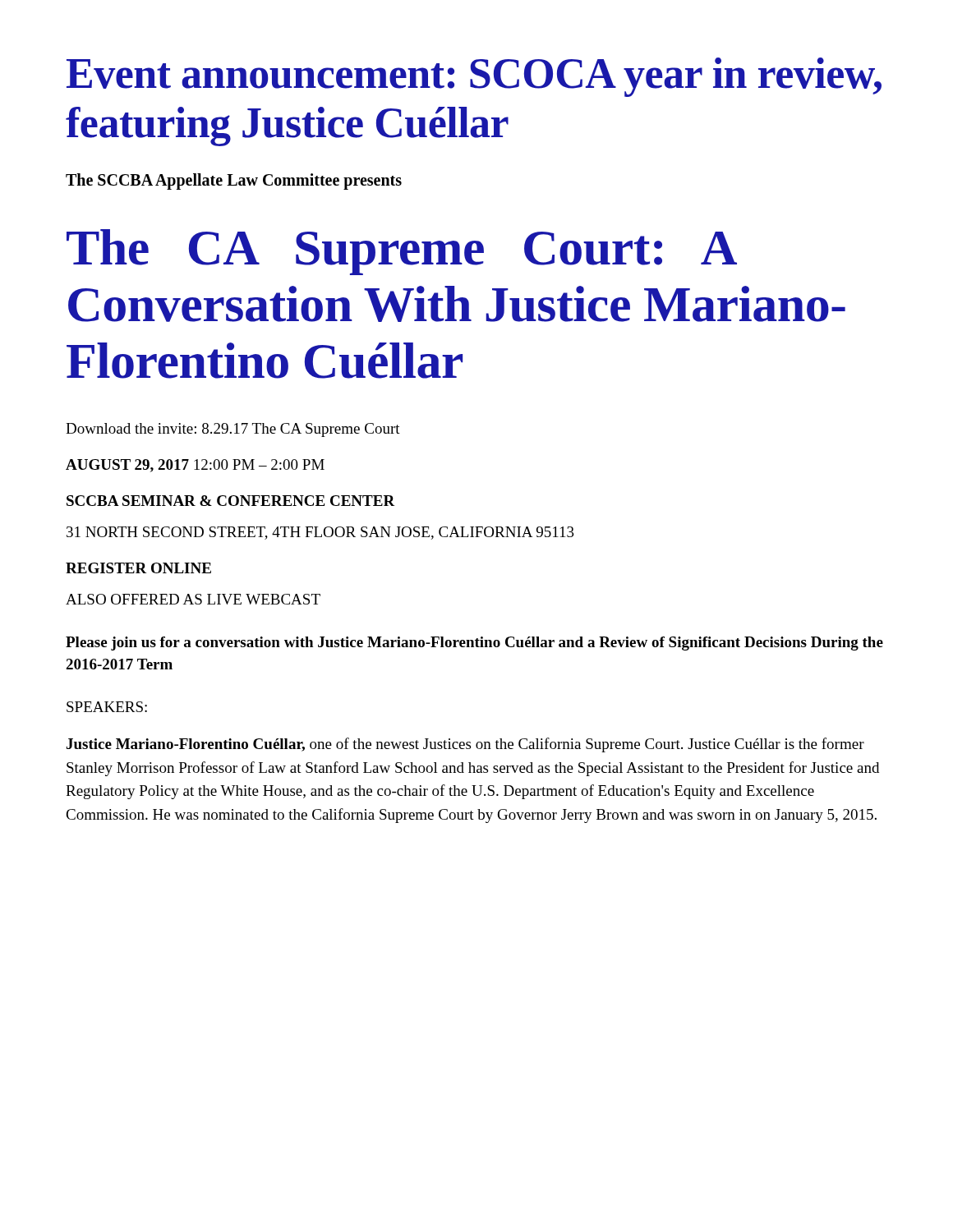This screenshot has height=1232, width=953.
Task: Point to the passage starting "AUGUST 29, 2017 12:00 PM – 2:00"
Action: (x=195, y=464)
